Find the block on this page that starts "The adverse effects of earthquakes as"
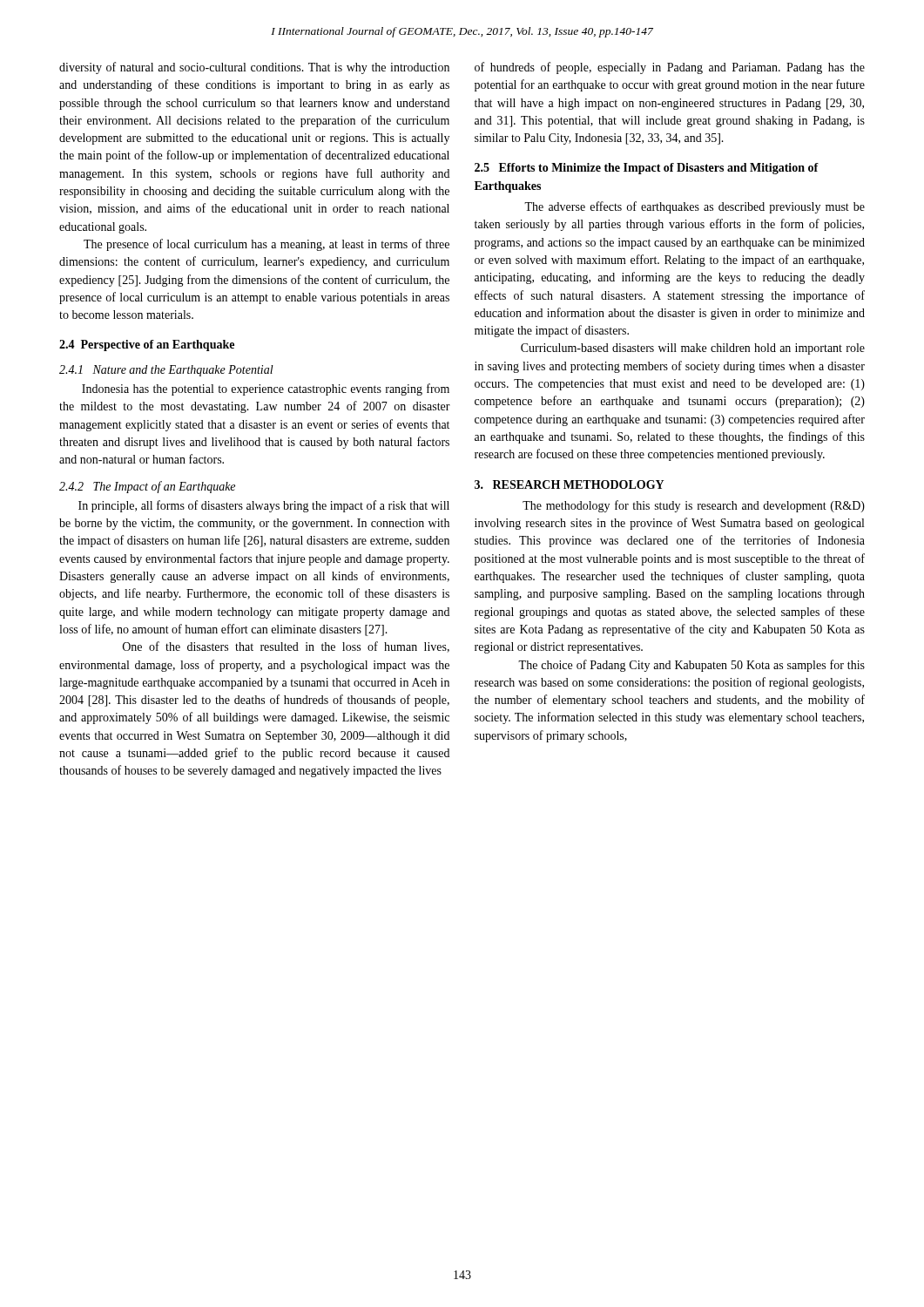This screenshot has width=924, height=1307. click(x=669, y=270)
